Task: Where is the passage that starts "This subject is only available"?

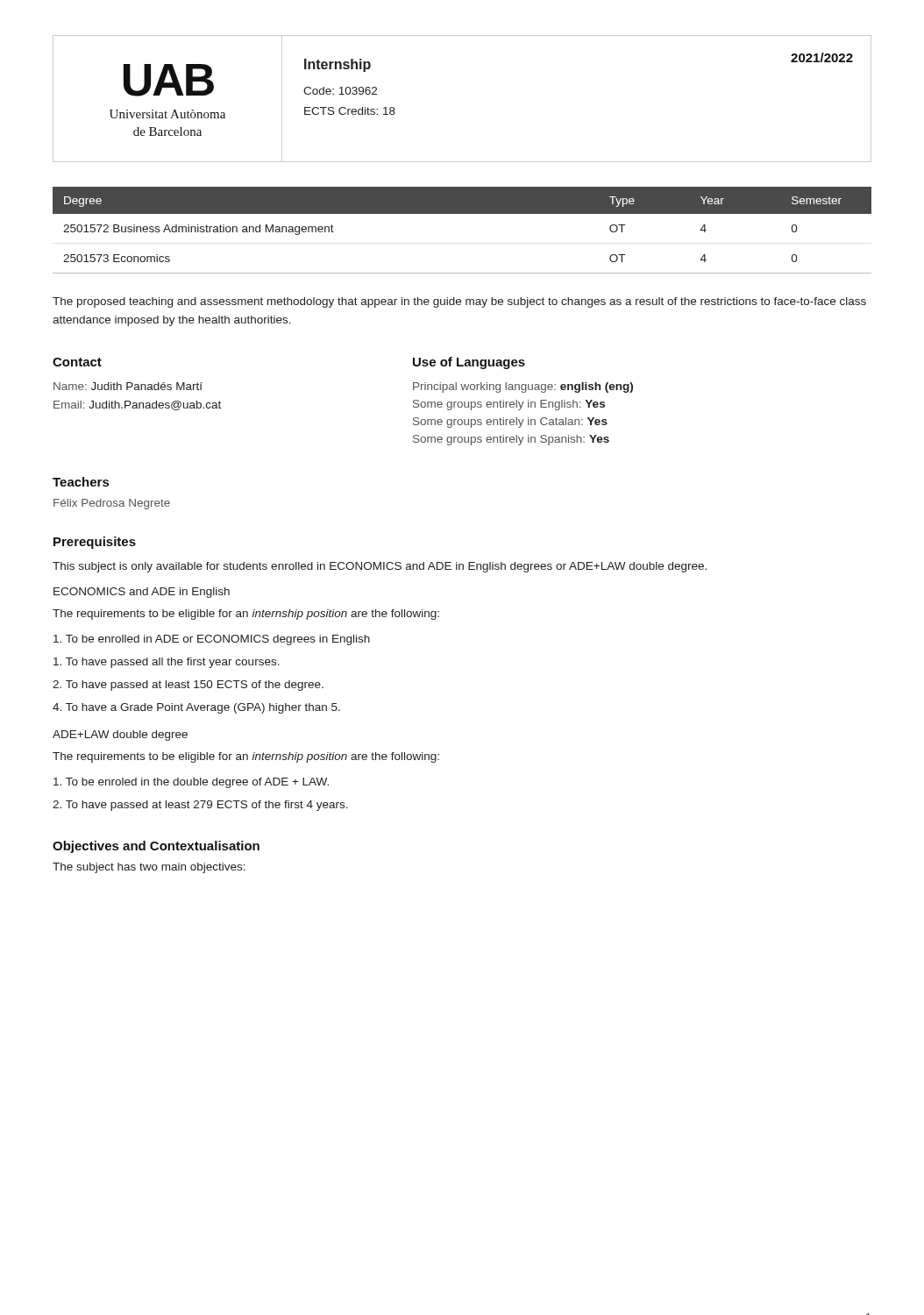Action: 380,566
